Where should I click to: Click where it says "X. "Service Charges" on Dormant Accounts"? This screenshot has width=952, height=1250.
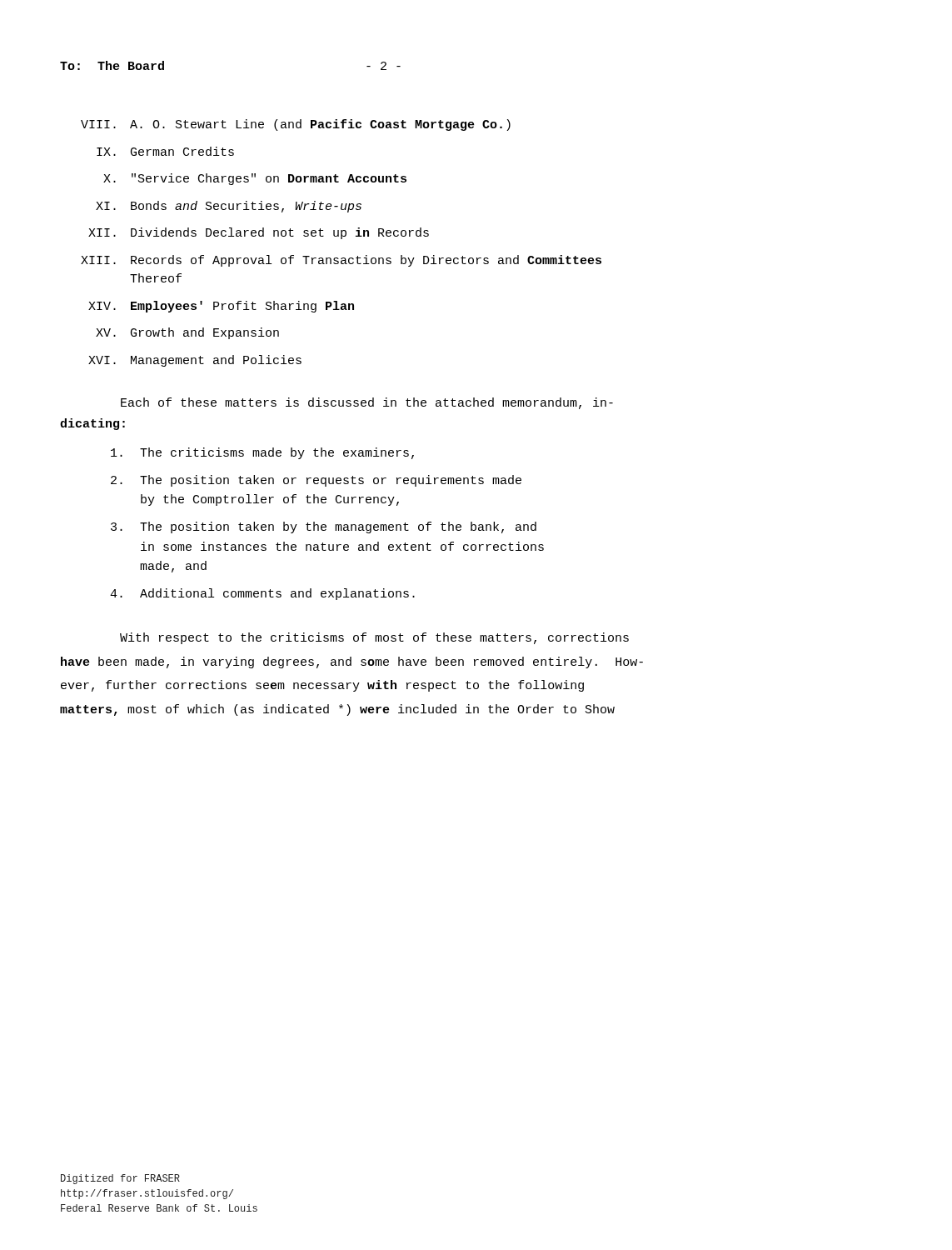coord(255,179)
